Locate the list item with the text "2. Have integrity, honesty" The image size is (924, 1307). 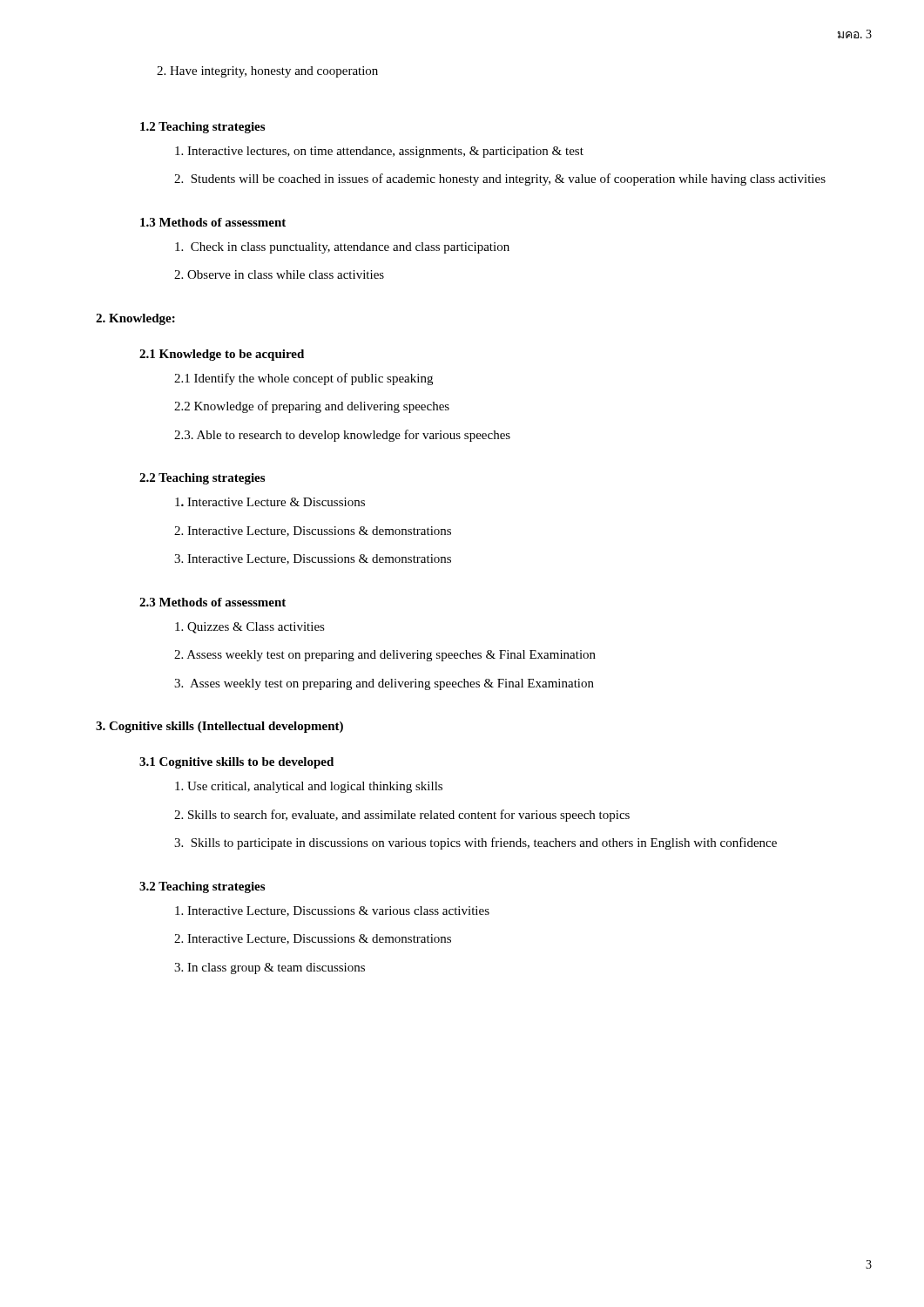click(x=268, y=71)
